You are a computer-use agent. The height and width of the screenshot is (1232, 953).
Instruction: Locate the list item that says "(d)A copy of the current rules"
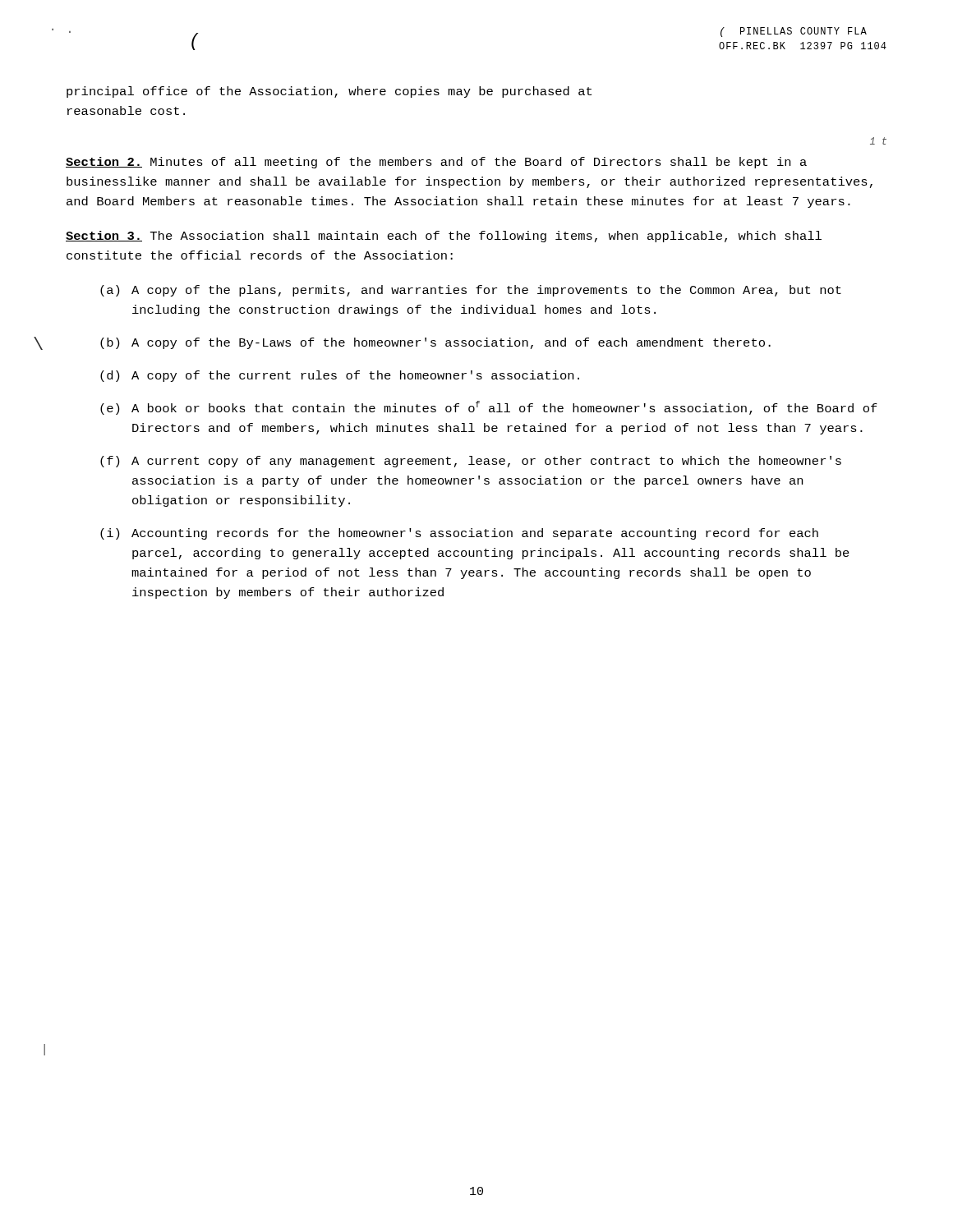click(x=489, y=376)
